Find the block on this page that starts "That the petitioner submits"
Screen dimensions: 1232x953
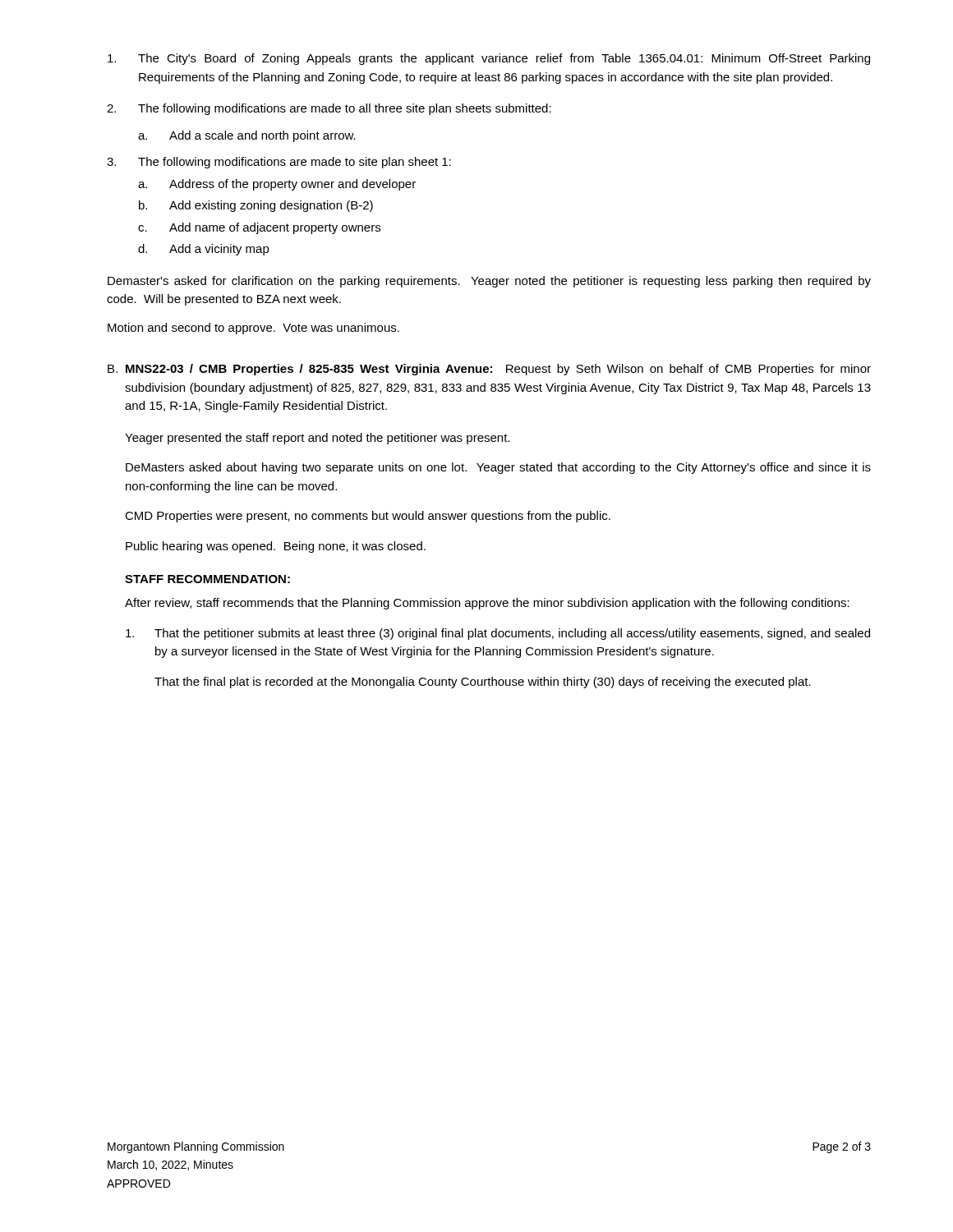click(498, 642)
